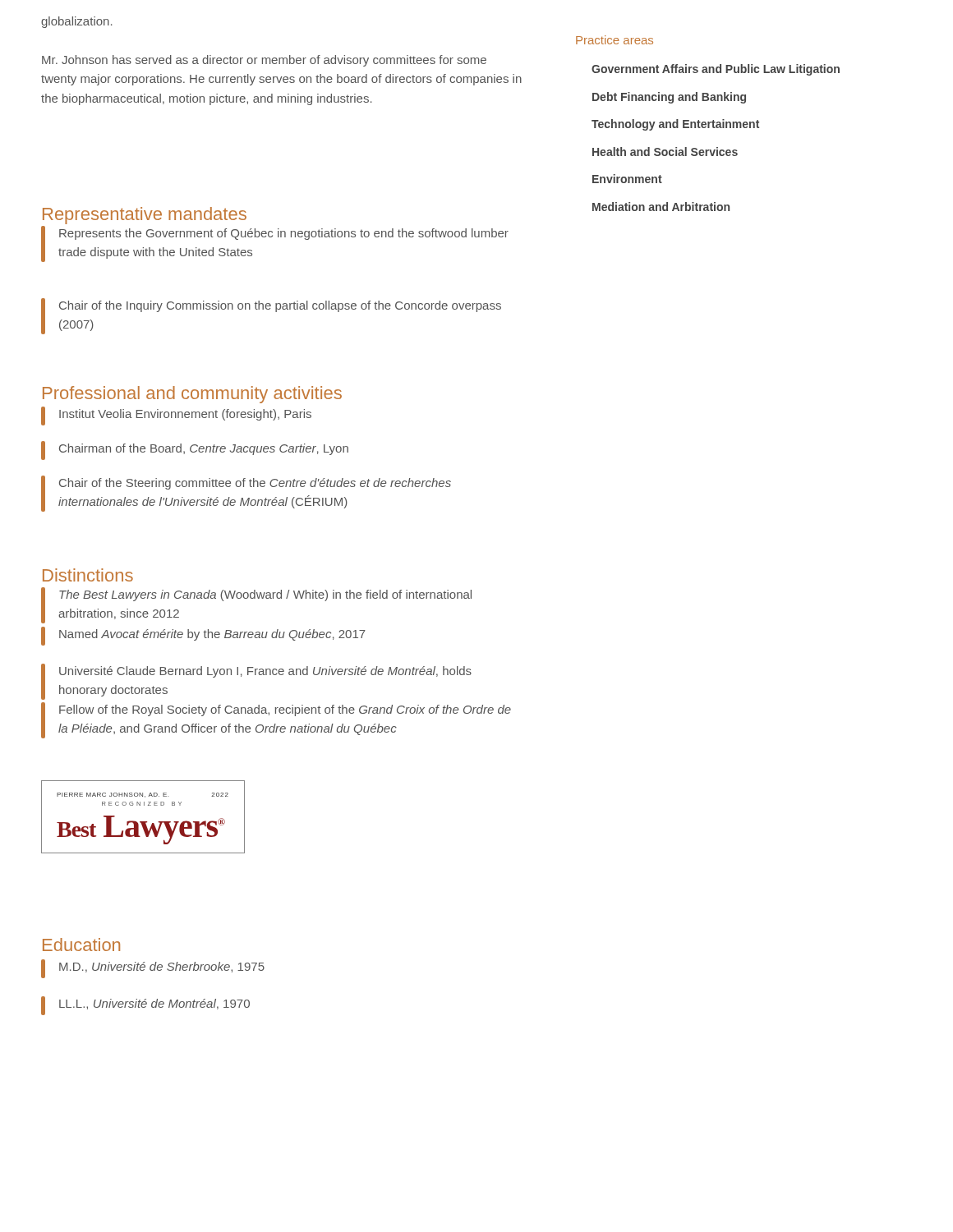Screen dimensions: 1232x953
Task: Navigate to the passage starting "Université Claude Bernard Lyon"
Action: click(x=279, y=680)
